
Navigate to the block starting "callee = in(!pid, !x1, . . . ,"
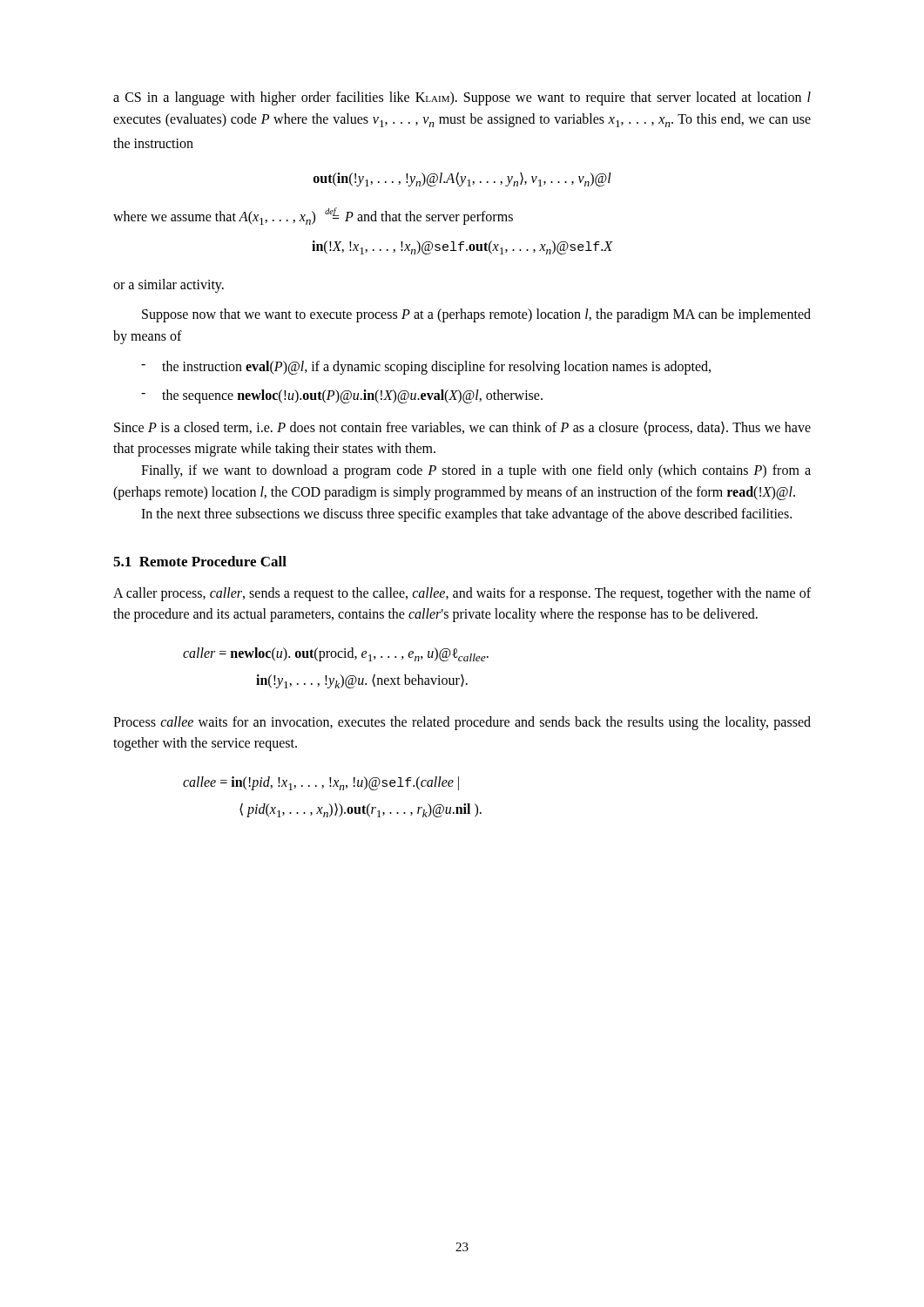[x=333, y=798]
